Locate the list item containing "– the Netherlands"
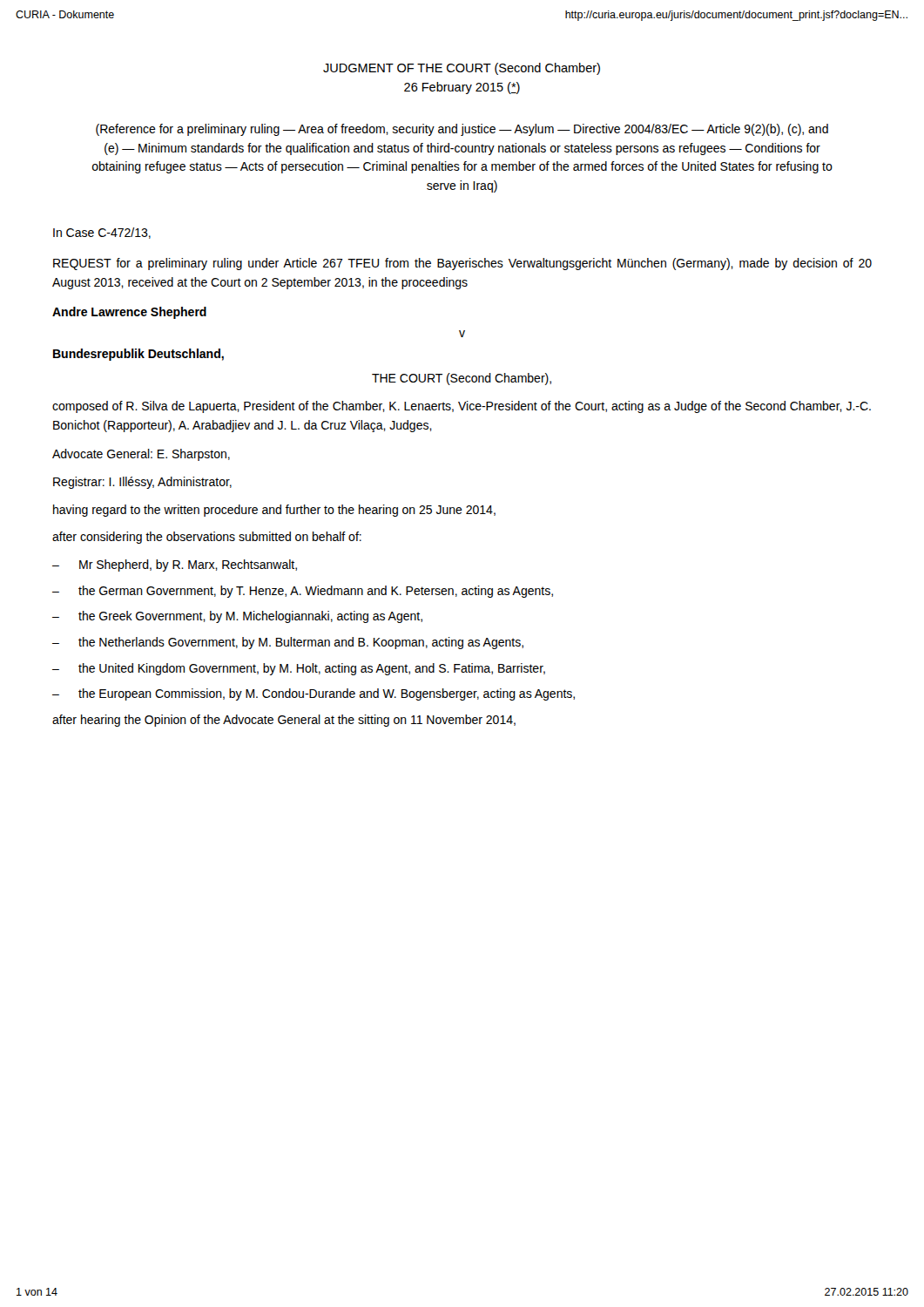This screenshot has height=1307, width=924. (x=462, y=643)
